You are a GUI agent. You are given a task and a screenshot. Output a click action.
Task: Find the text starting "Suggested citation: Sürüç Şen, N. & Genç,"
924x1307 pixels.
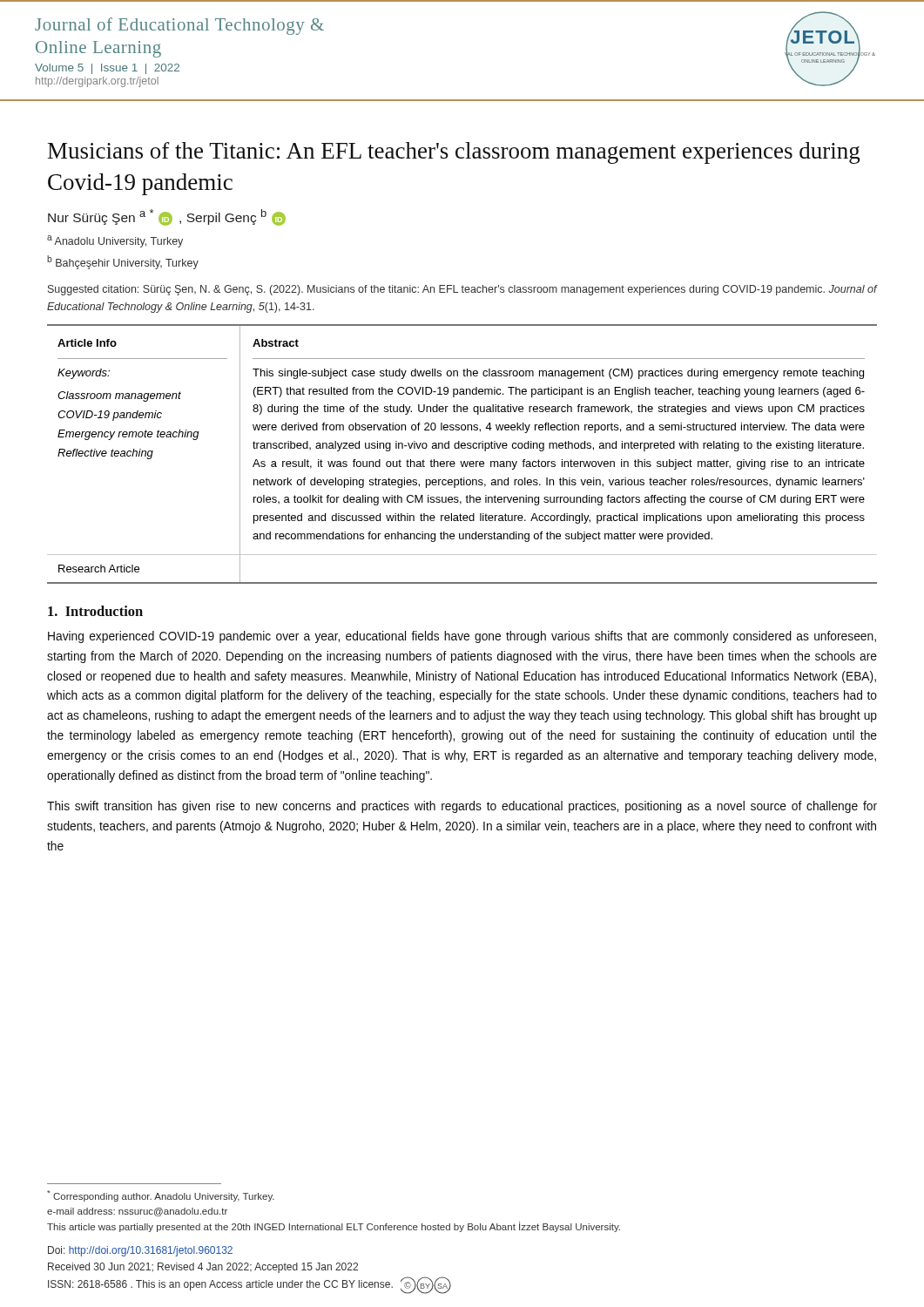click(462, 298)
